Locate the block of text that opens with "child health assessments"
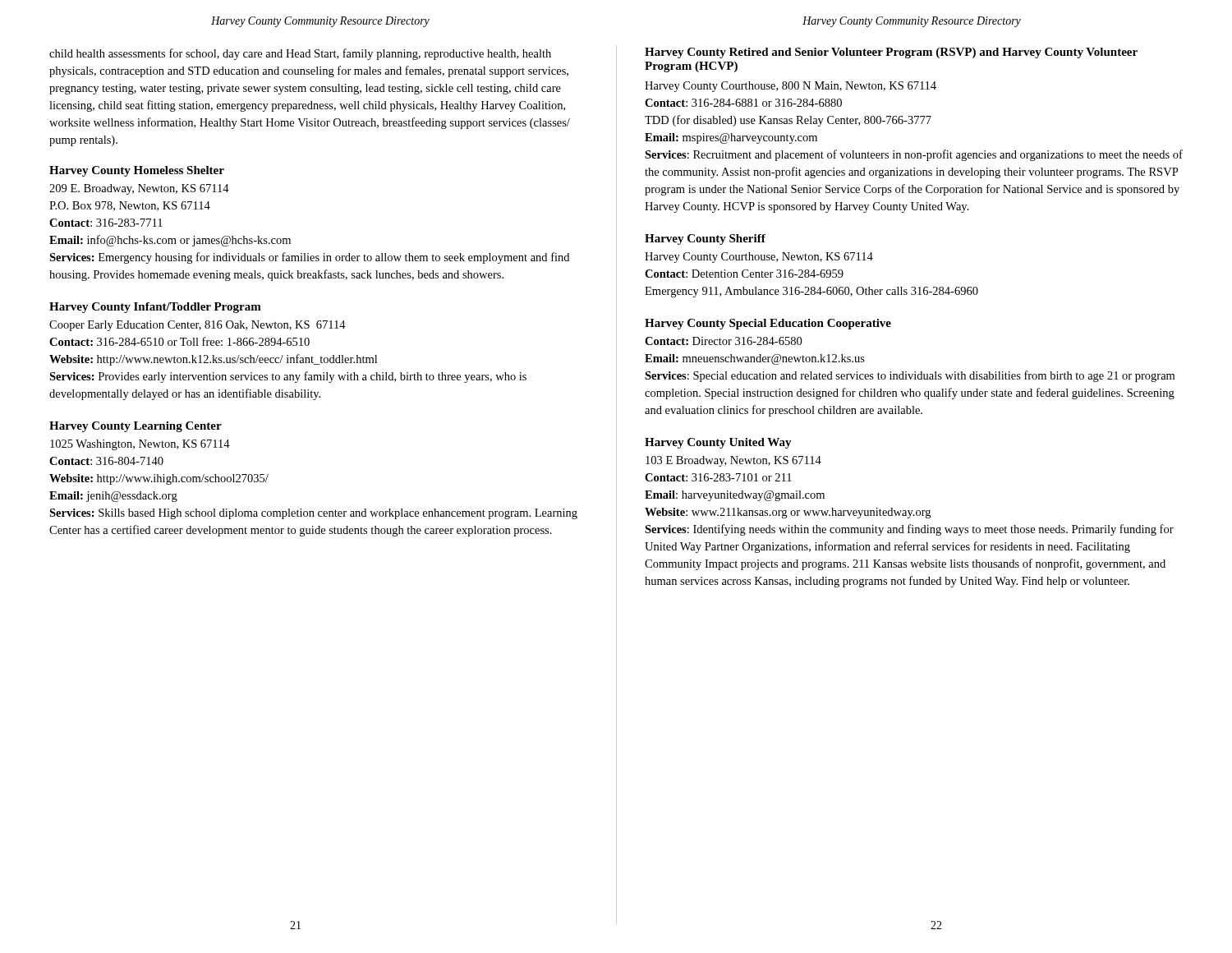This screenshot has height=953, width=1232. click(x=318, y=97)
